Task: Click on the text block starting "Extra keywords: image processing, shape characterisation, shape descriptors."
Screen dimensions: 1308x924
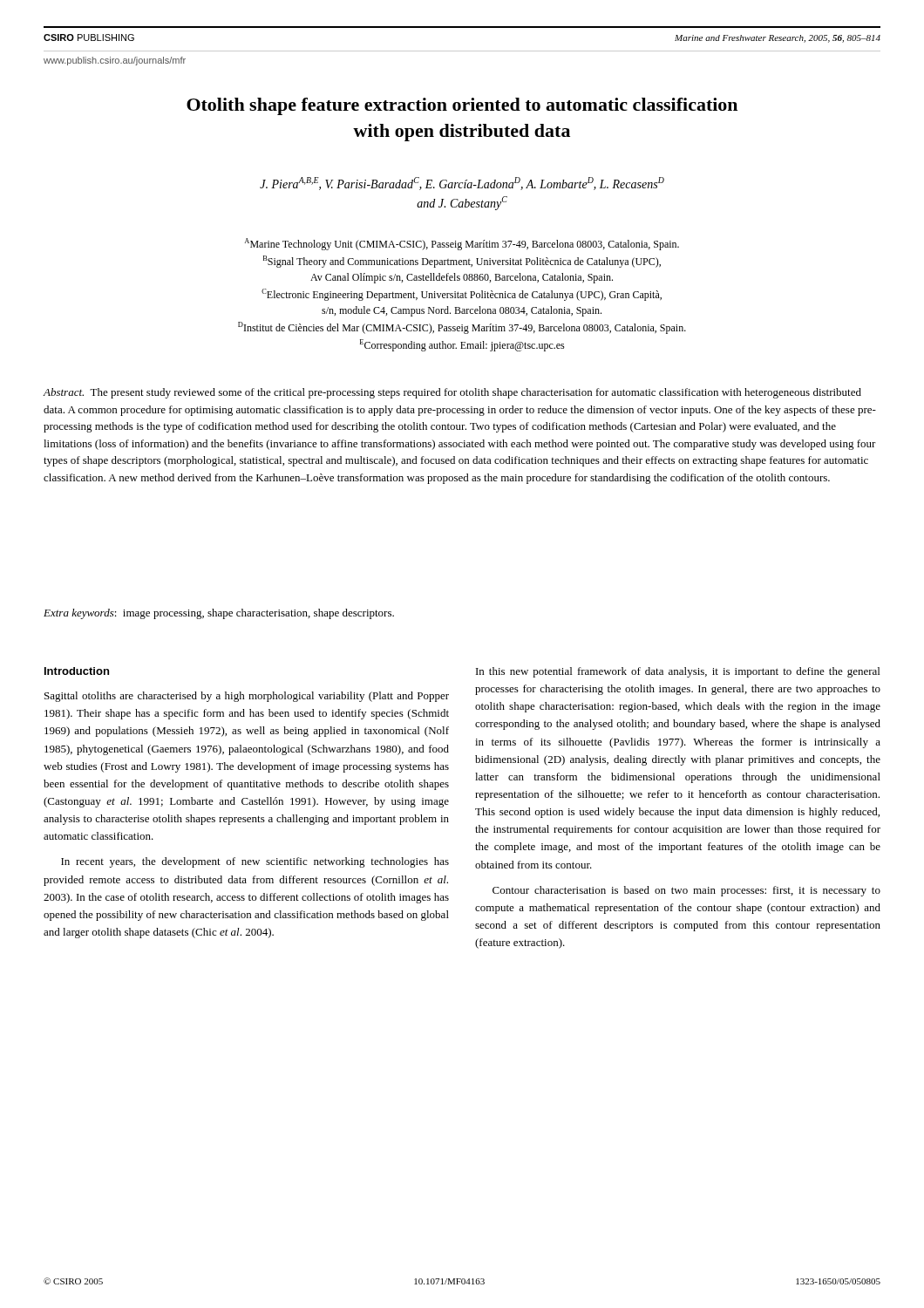Action: pos(219,614)
